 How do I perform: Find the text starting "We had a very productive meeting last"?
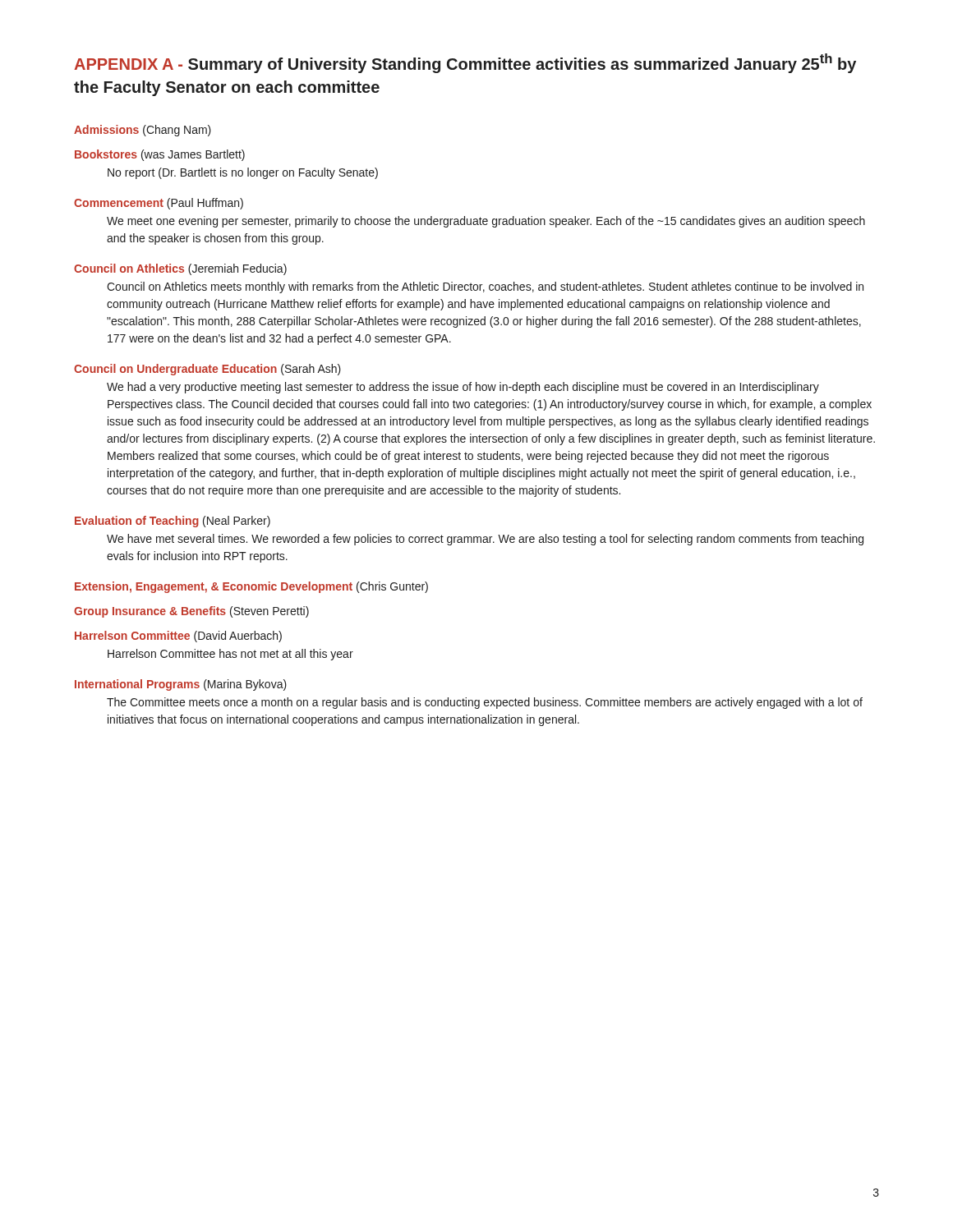pos(491,438)
